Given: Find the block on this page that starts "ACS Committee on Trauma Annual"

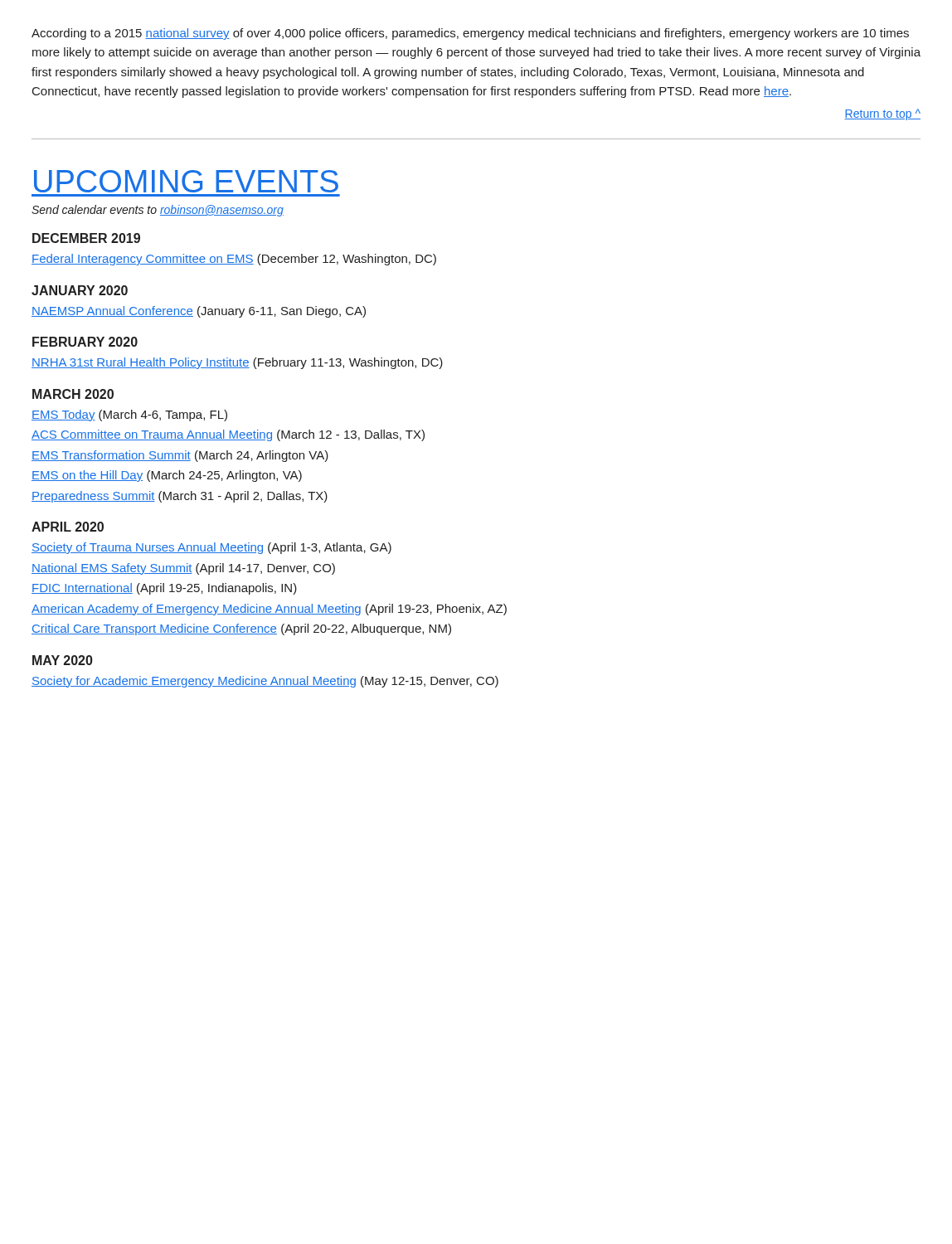Looking at the screenshot, I should (228, 434).
